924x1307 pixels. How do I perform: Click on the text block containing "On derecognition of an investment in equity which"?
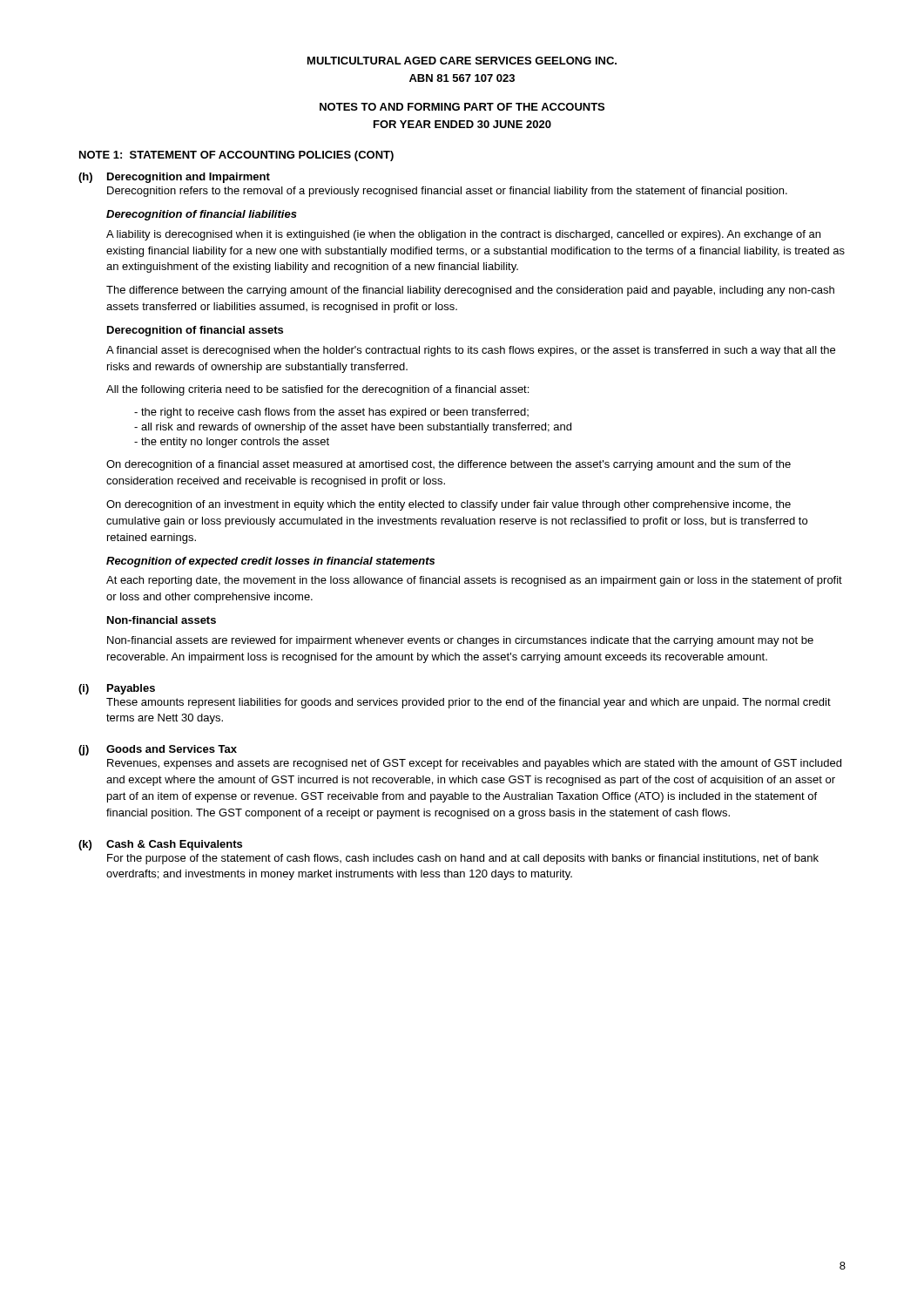click(x=457, y=520)
